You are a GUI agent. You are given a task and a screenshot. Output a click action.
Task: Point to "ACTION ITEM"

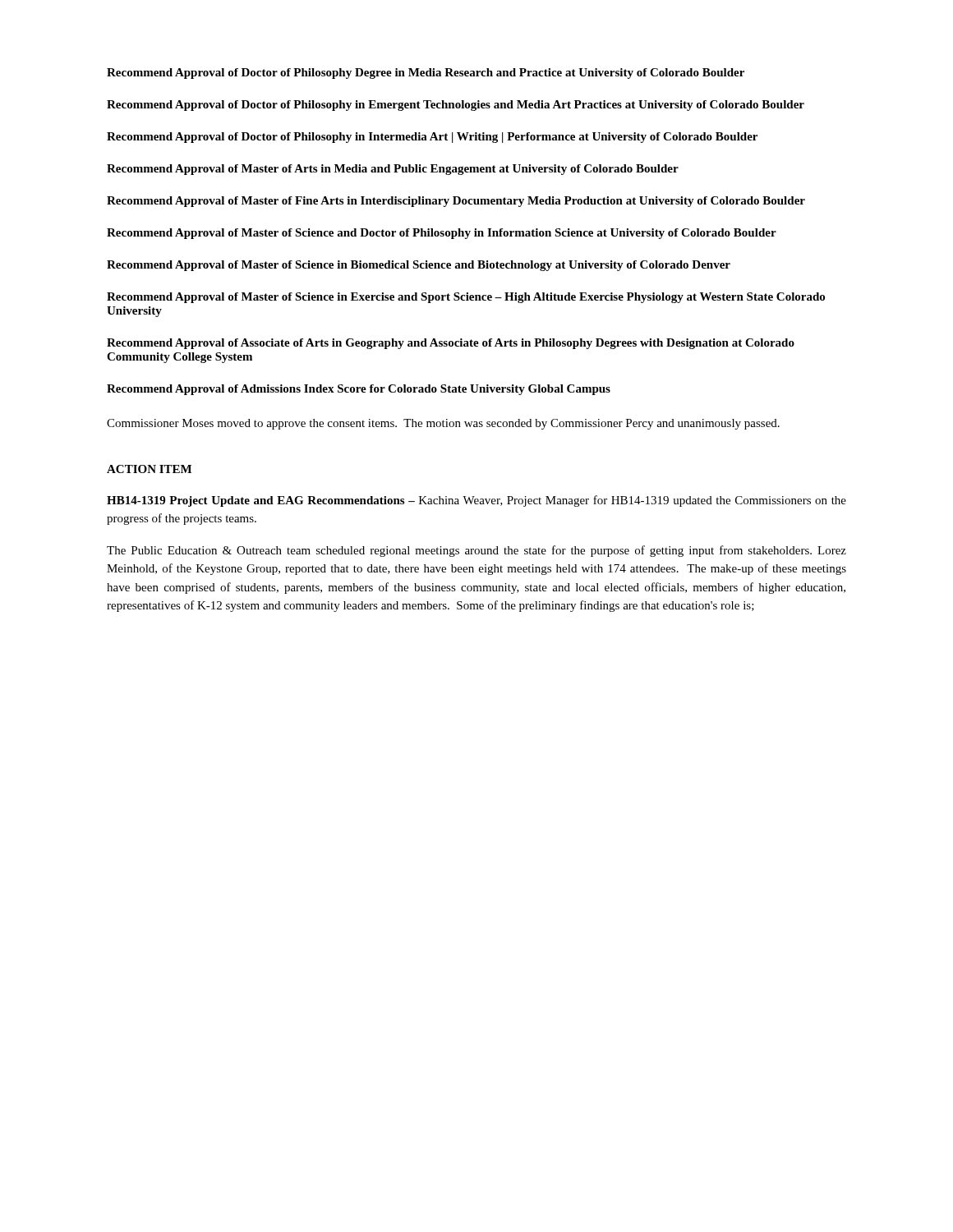click(149, 469)
